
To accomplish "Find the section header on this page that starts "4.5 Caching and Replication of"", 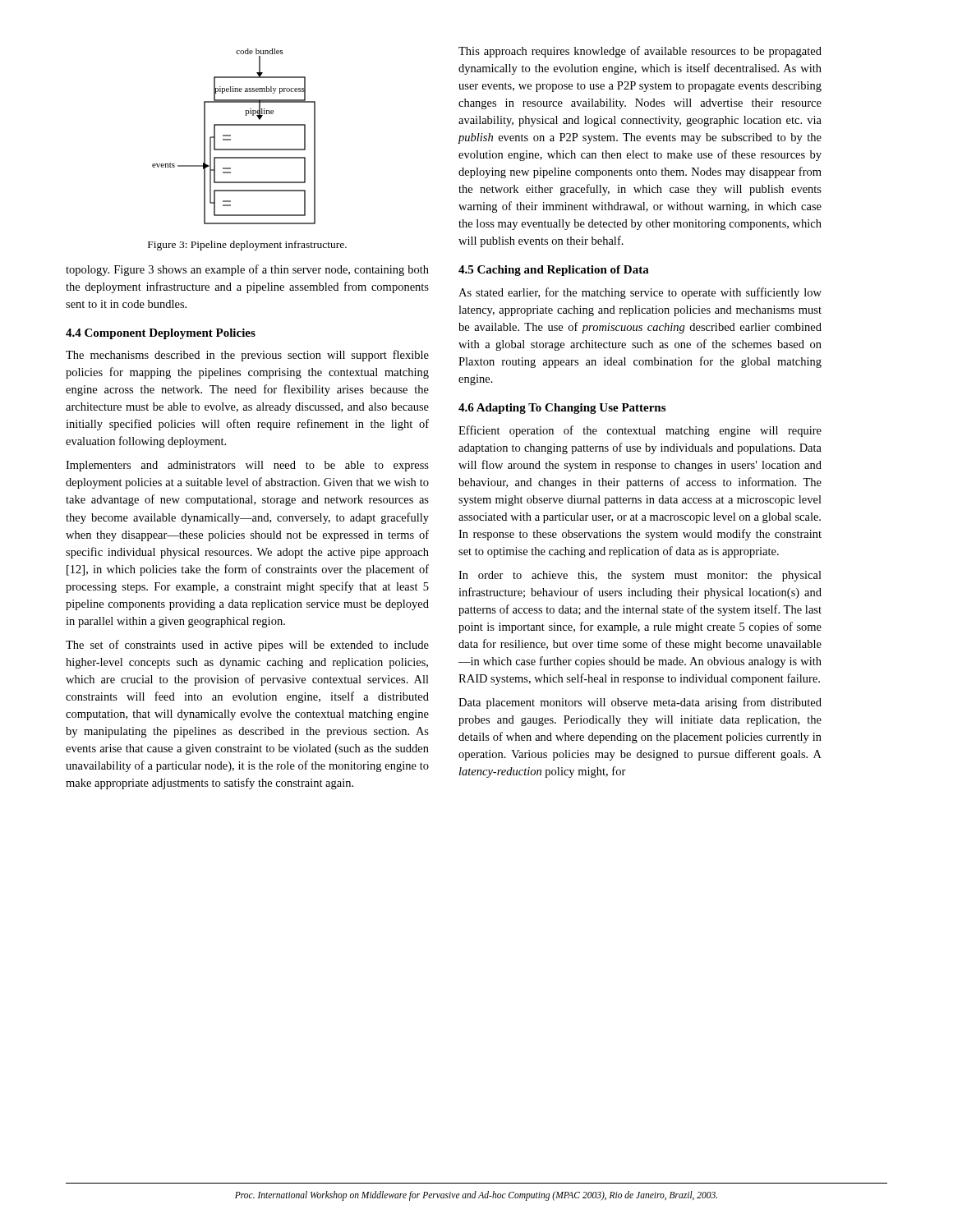I will (554, 270).
